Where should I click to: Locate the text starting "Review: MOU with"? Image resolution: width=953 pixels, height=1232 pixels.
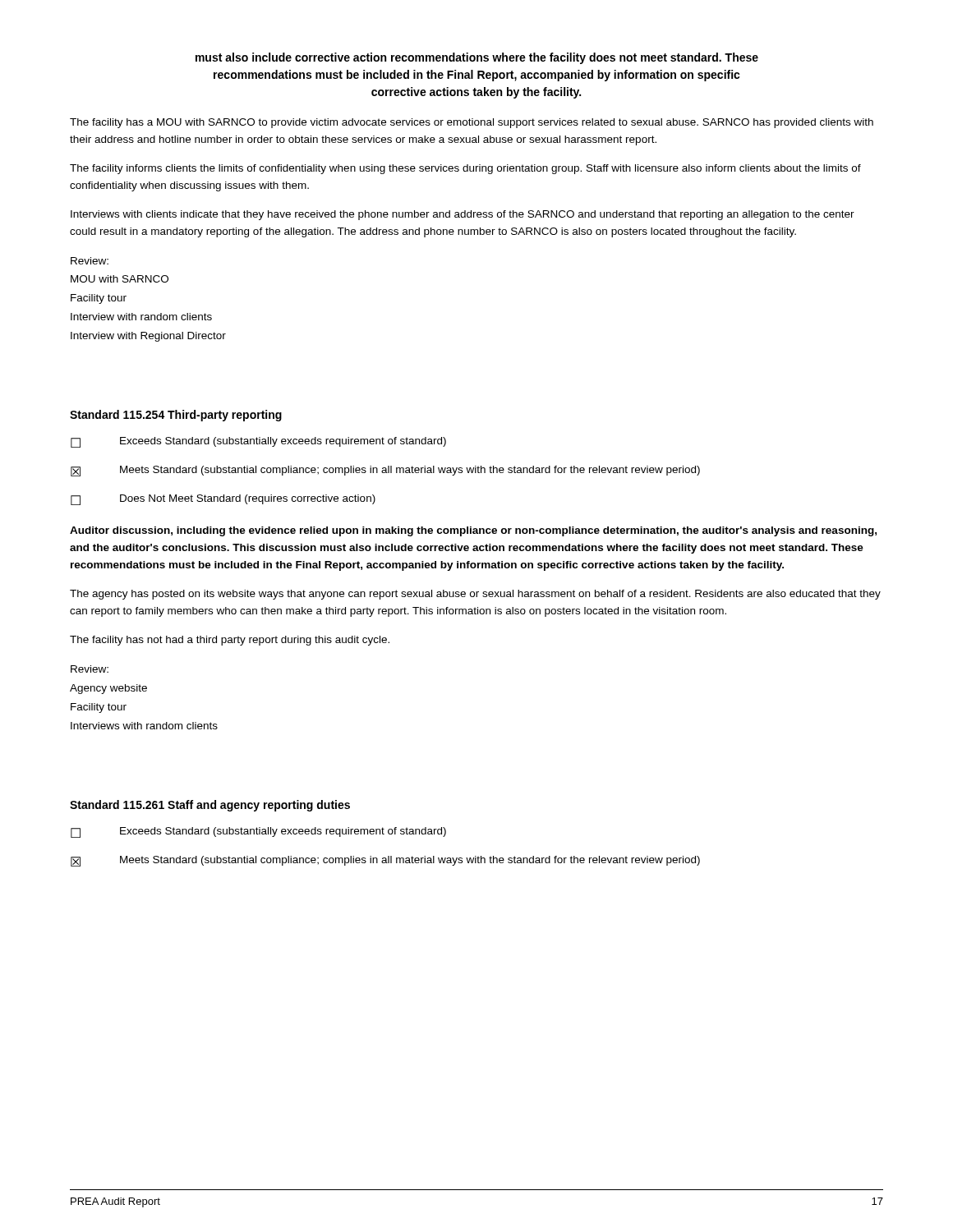(x=90, y=261)
